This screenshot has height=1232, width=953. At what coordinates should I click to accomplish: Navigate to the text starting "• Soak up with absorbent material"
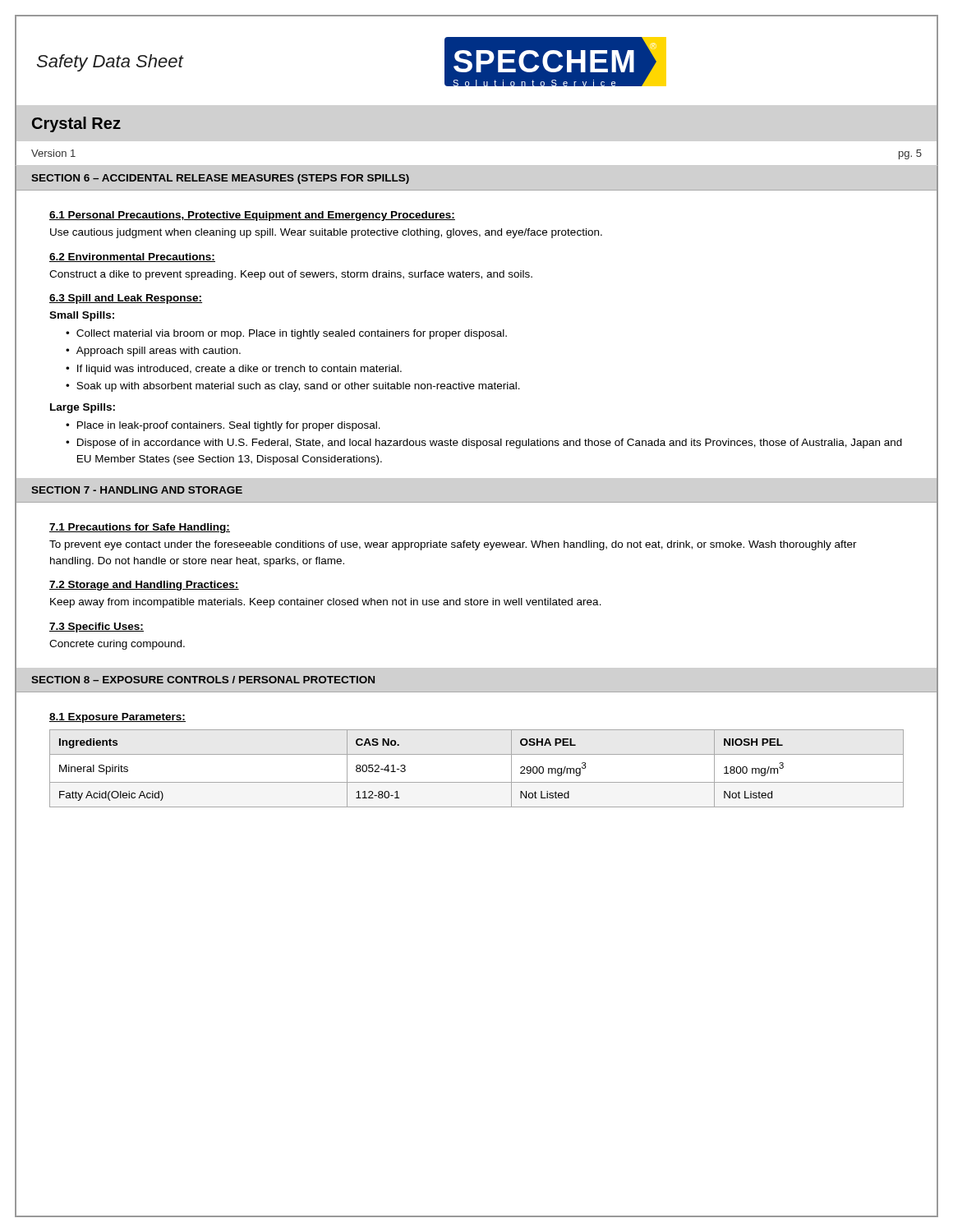(293, 386)
